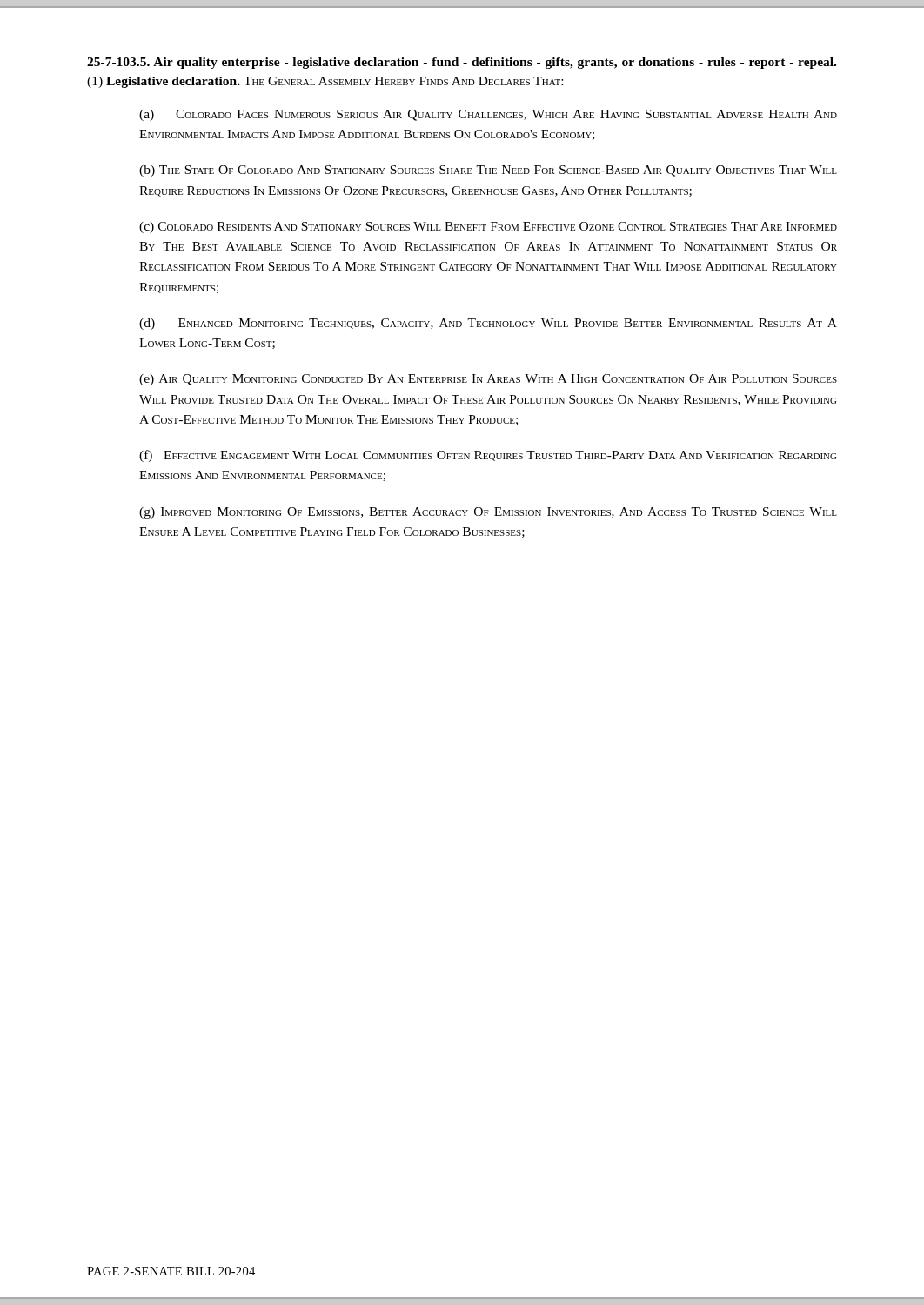Point to the block starting "(b) The State"
The width and height of the screenshot is (924, 1305).
tap(488, 180)
